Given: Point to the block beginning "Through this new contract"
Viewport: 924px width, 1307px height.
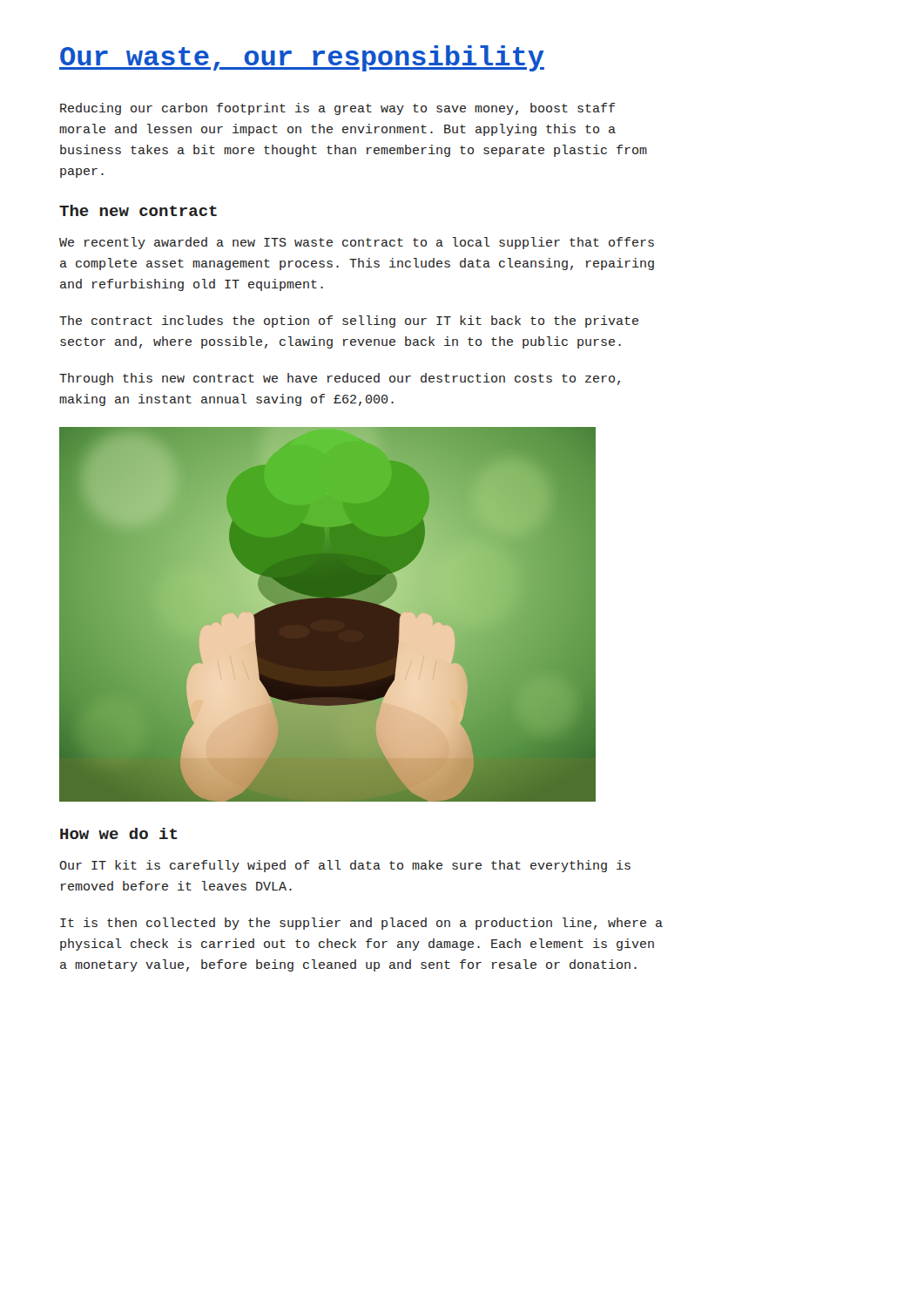Looking at the screenshot, I should click(x=341, y=390).
